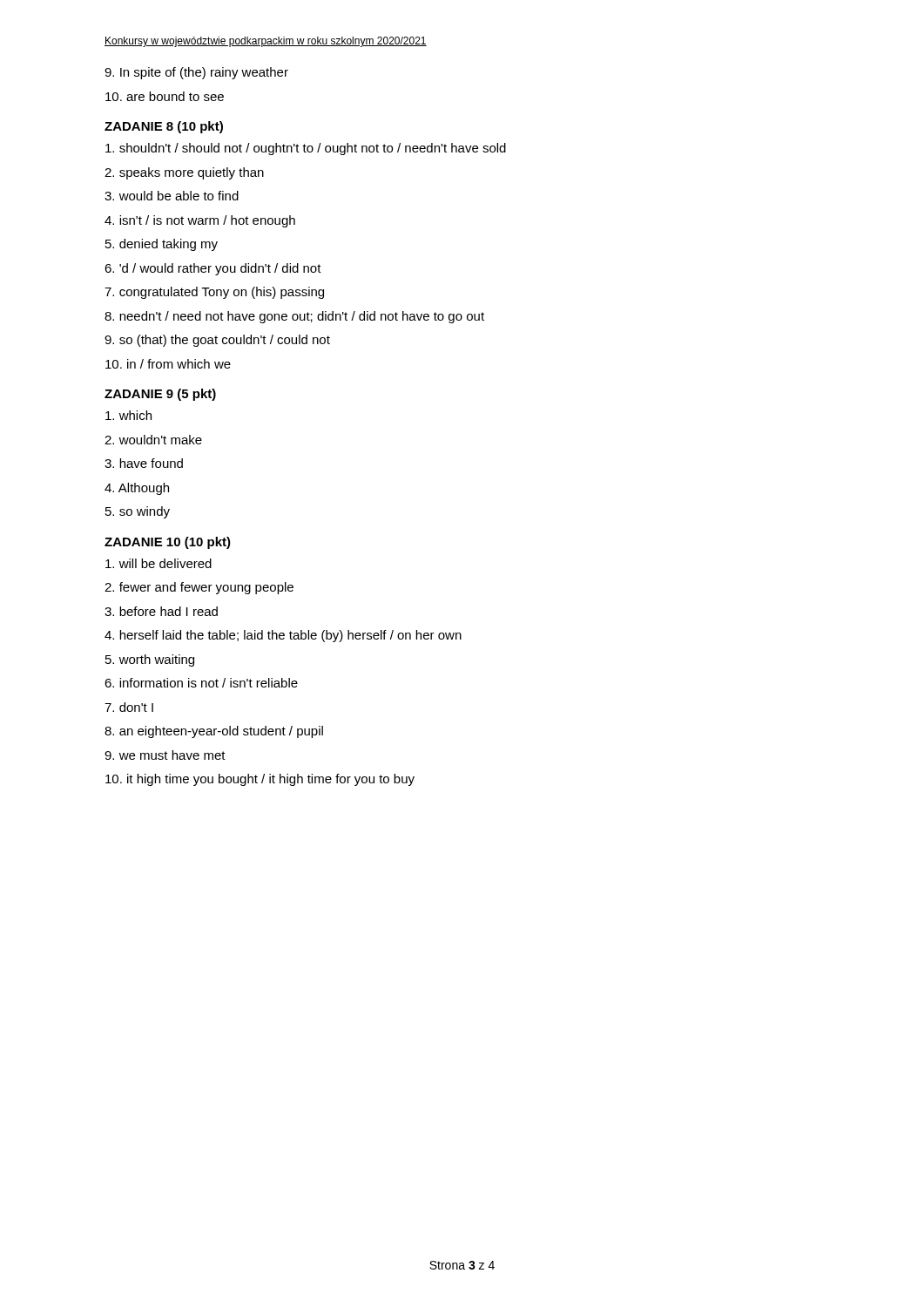Find the list item that says "3. before had I read"
The width and height of the screenshot is (924, 1307).
[x=162, y=611]
